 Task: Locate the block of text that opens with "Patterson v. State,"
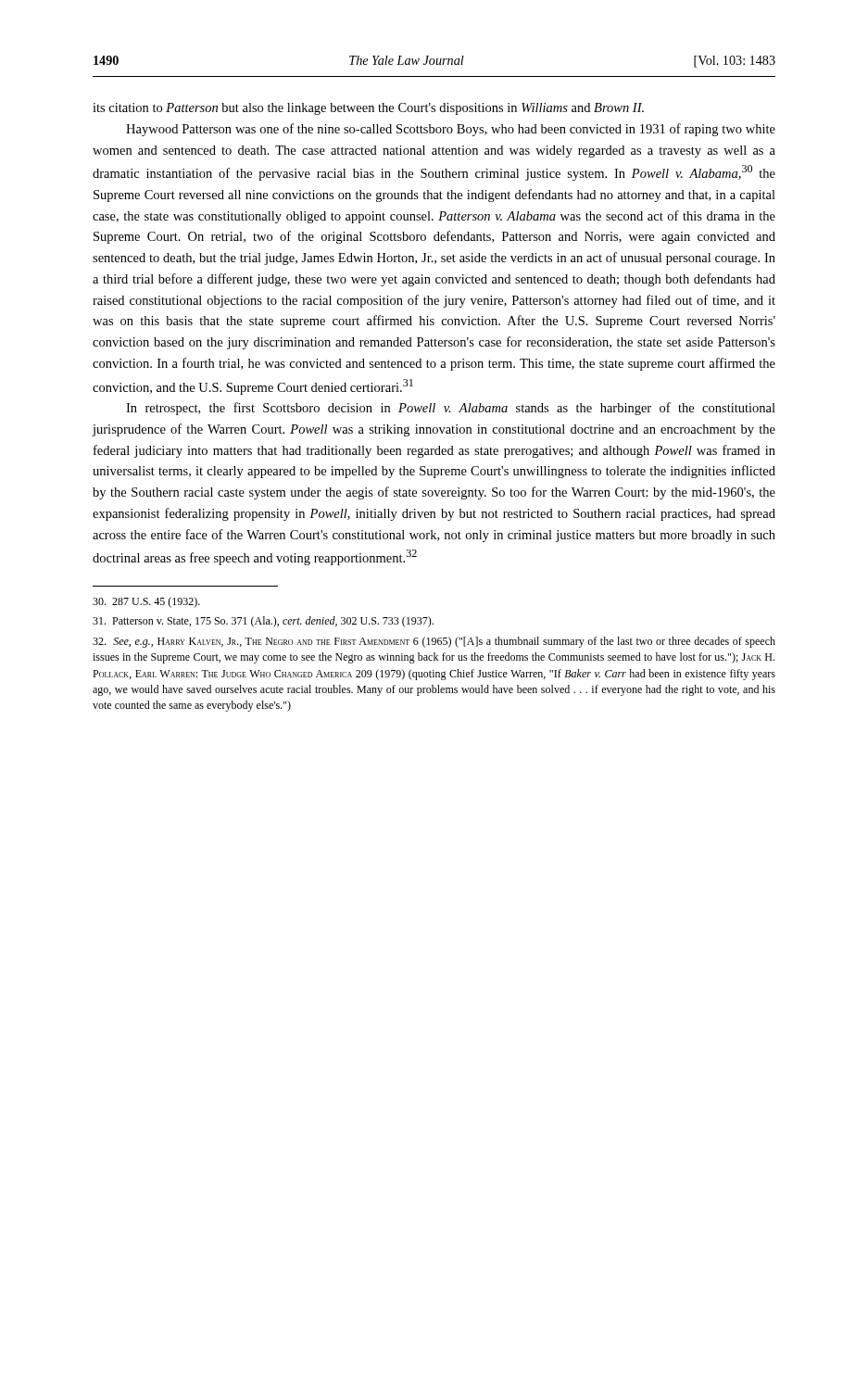tap(263, 621)
